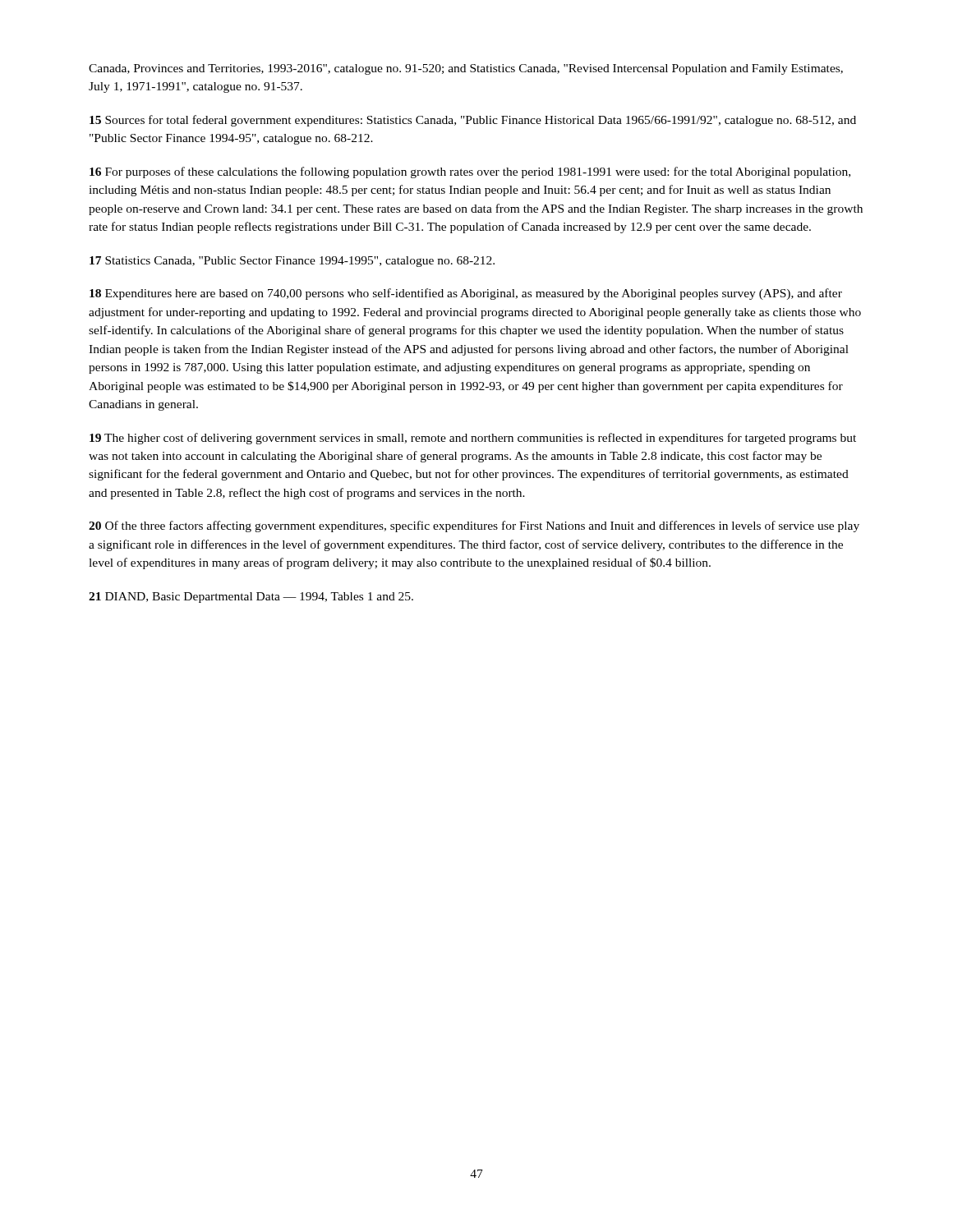This screenshot has width=953, height=1232.
Task: Click on the element starting "20 Of the three factors affecting government"
Action: 476,545
